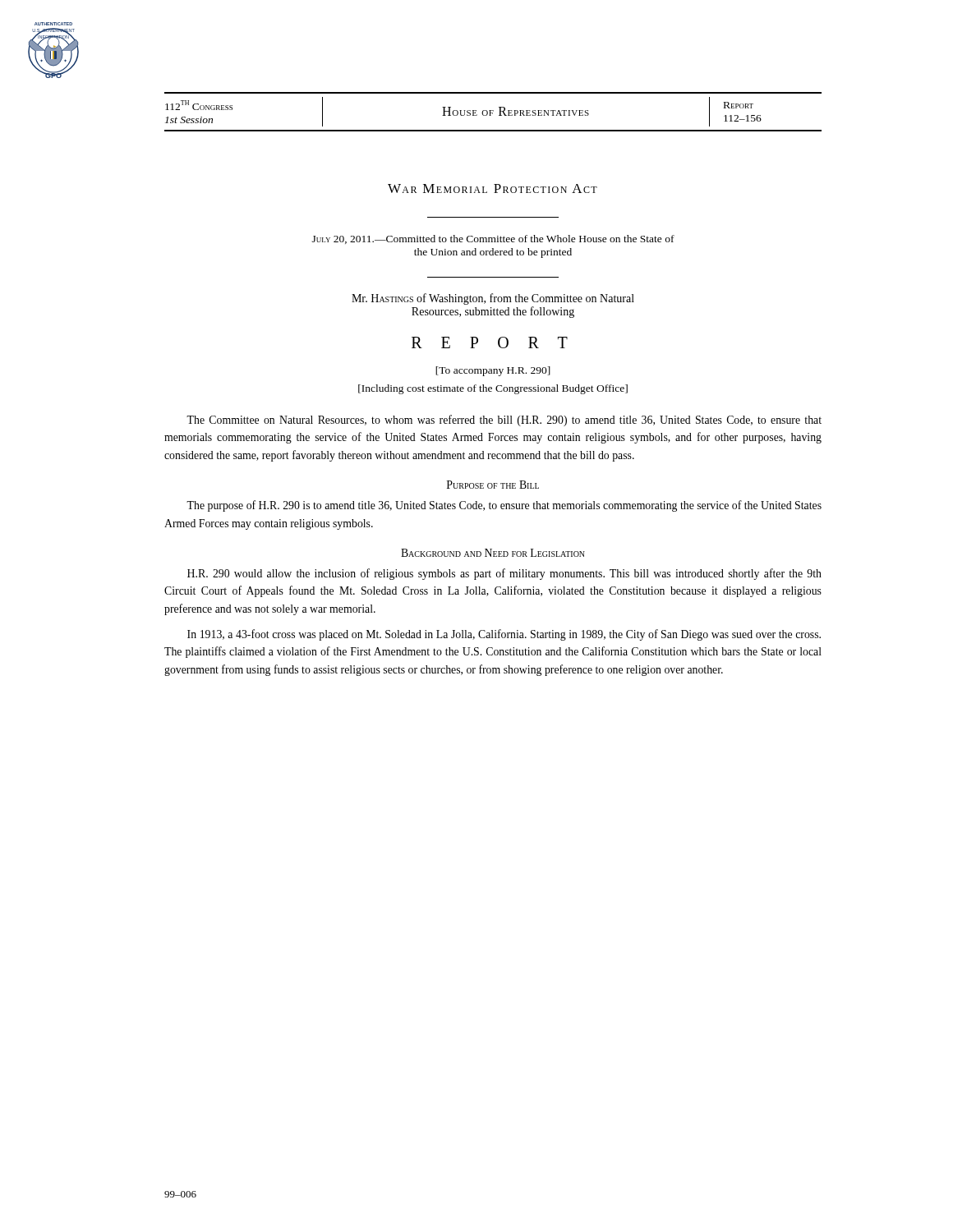This screenshot has height=1232, width=953.
Task: Locate the text "Background and Need for Legislation"
Action: [493, 553]
